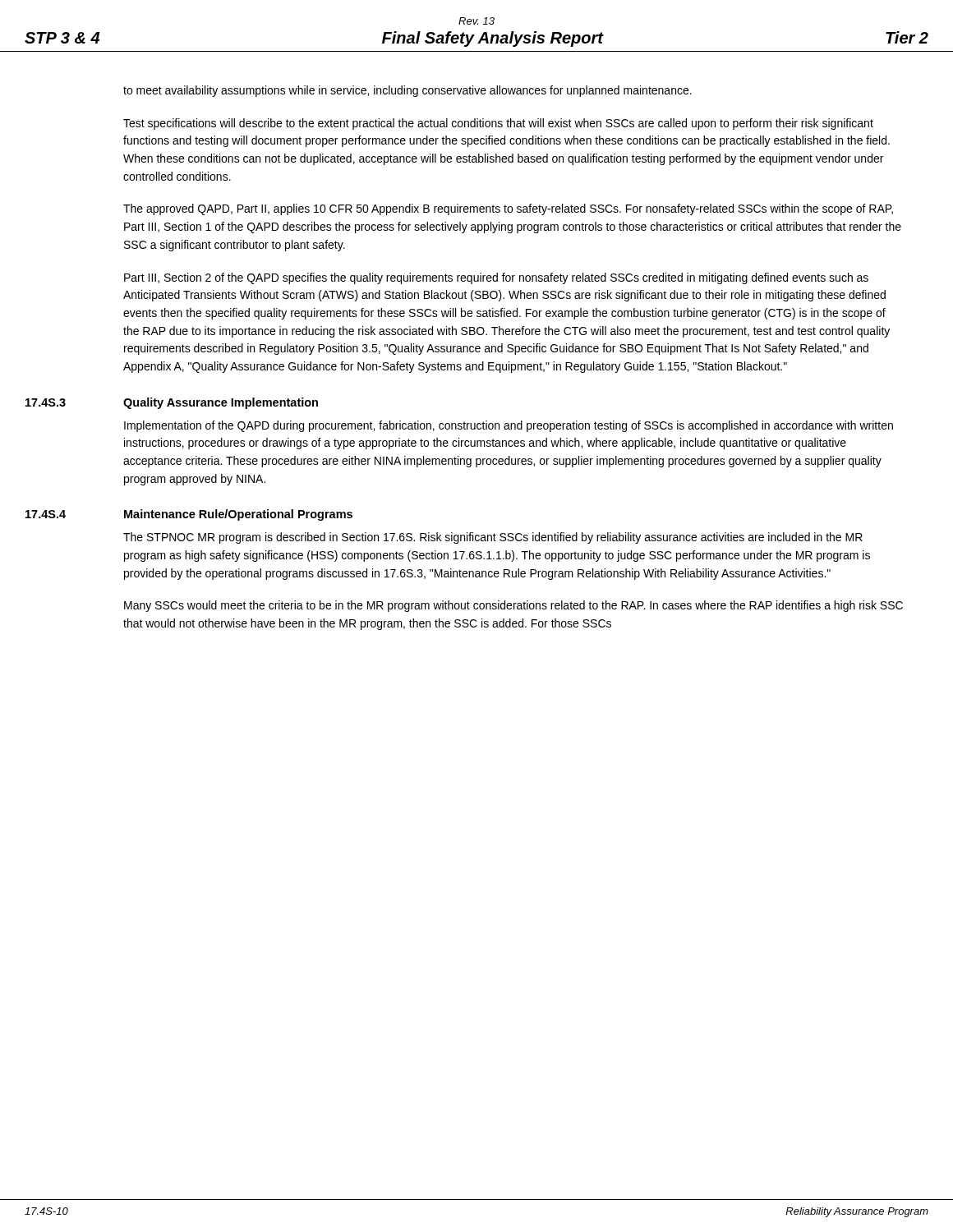
Task: Find the block on this page that starts "The approved QAPD, Part II,"
Action: (512, 227)
